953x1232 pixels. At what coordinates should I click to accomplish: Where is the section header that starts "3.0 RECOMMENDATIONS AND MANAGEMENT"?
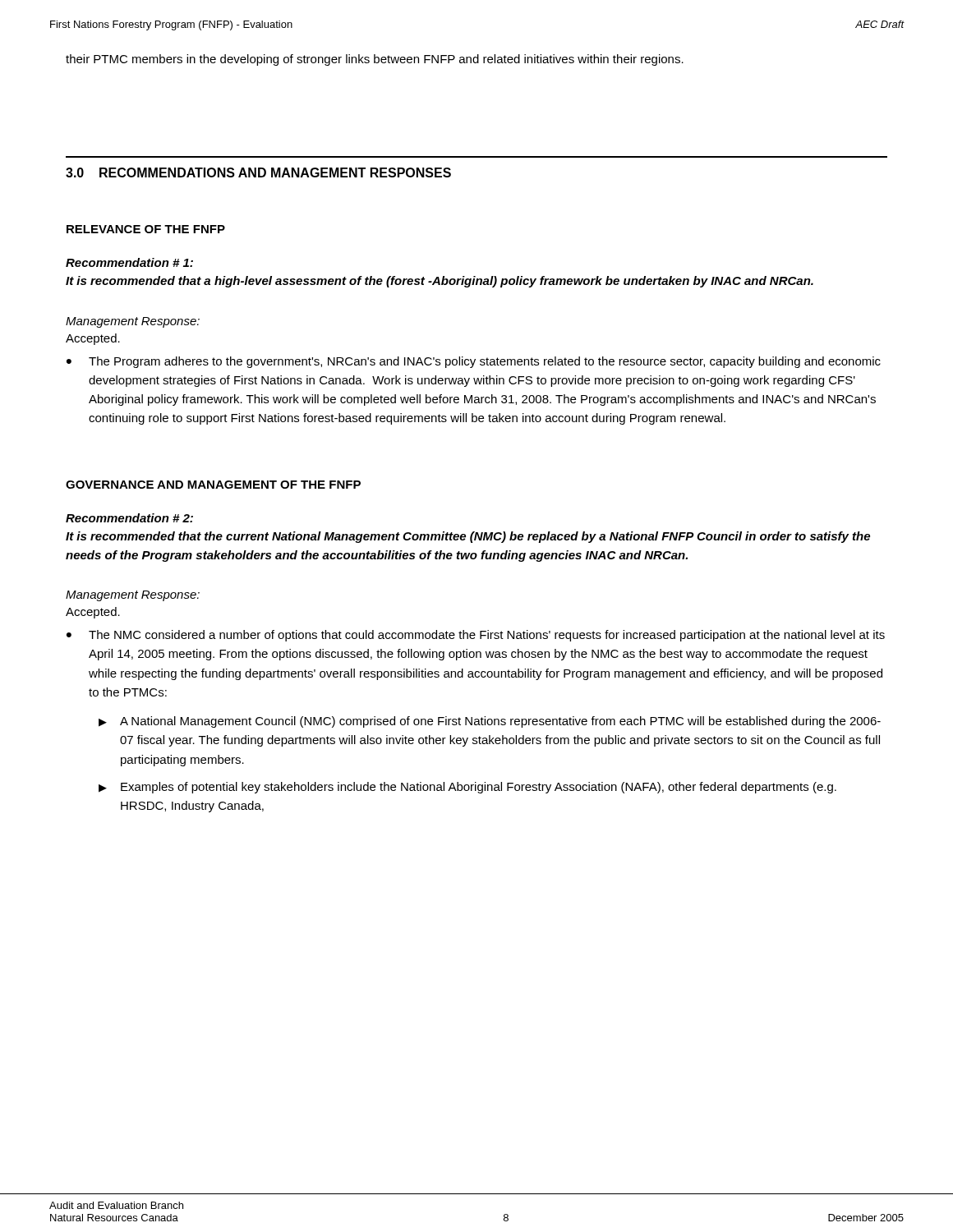click(x=259, y=172)
